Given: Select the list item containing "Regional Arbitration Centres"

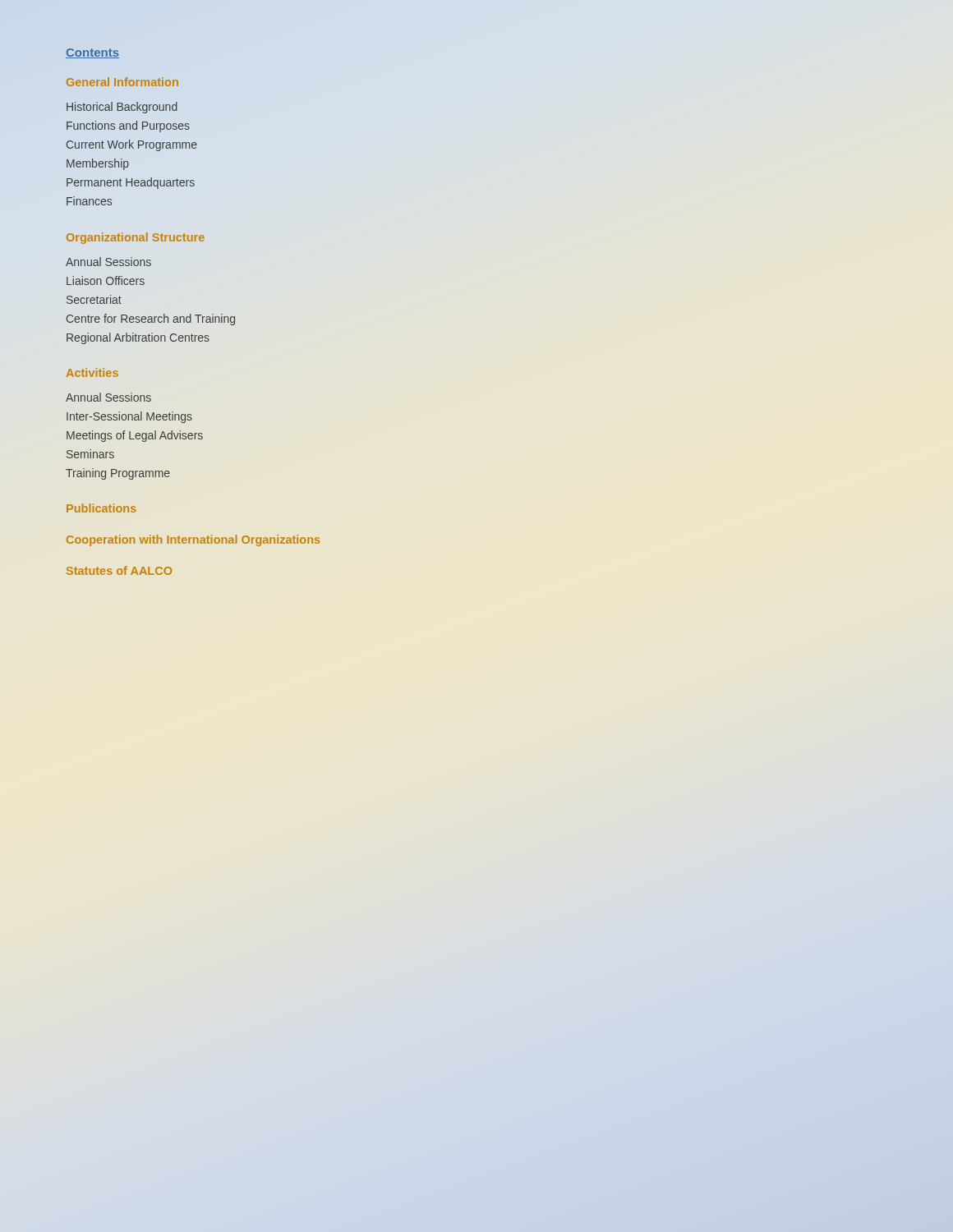Looking at the screenshot, I should [138, 338].
